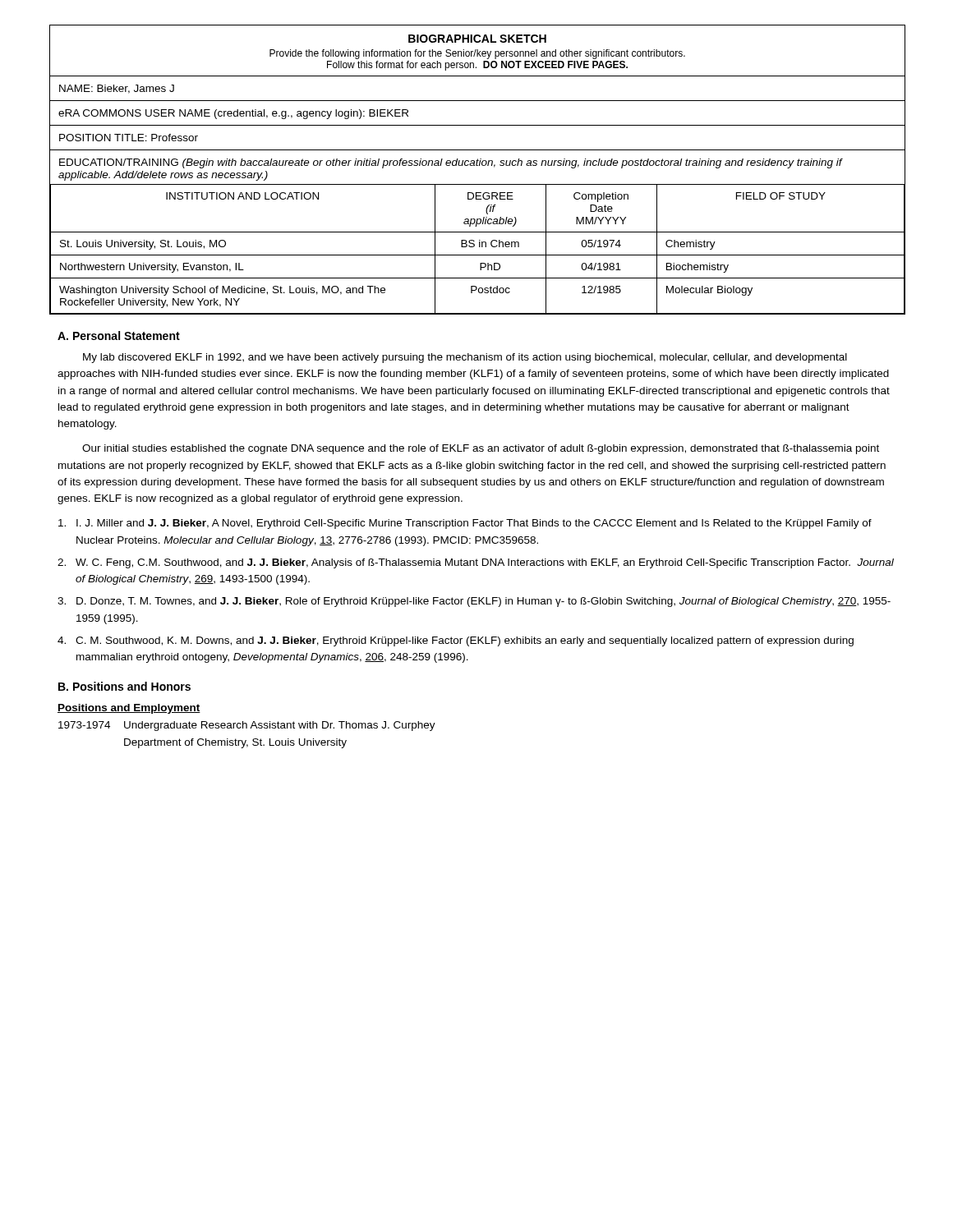Click on the text block starting "Positions and Employment"
Viewport: 953px width, 1232px height.
pyautogui.click(x=129, y=708)
